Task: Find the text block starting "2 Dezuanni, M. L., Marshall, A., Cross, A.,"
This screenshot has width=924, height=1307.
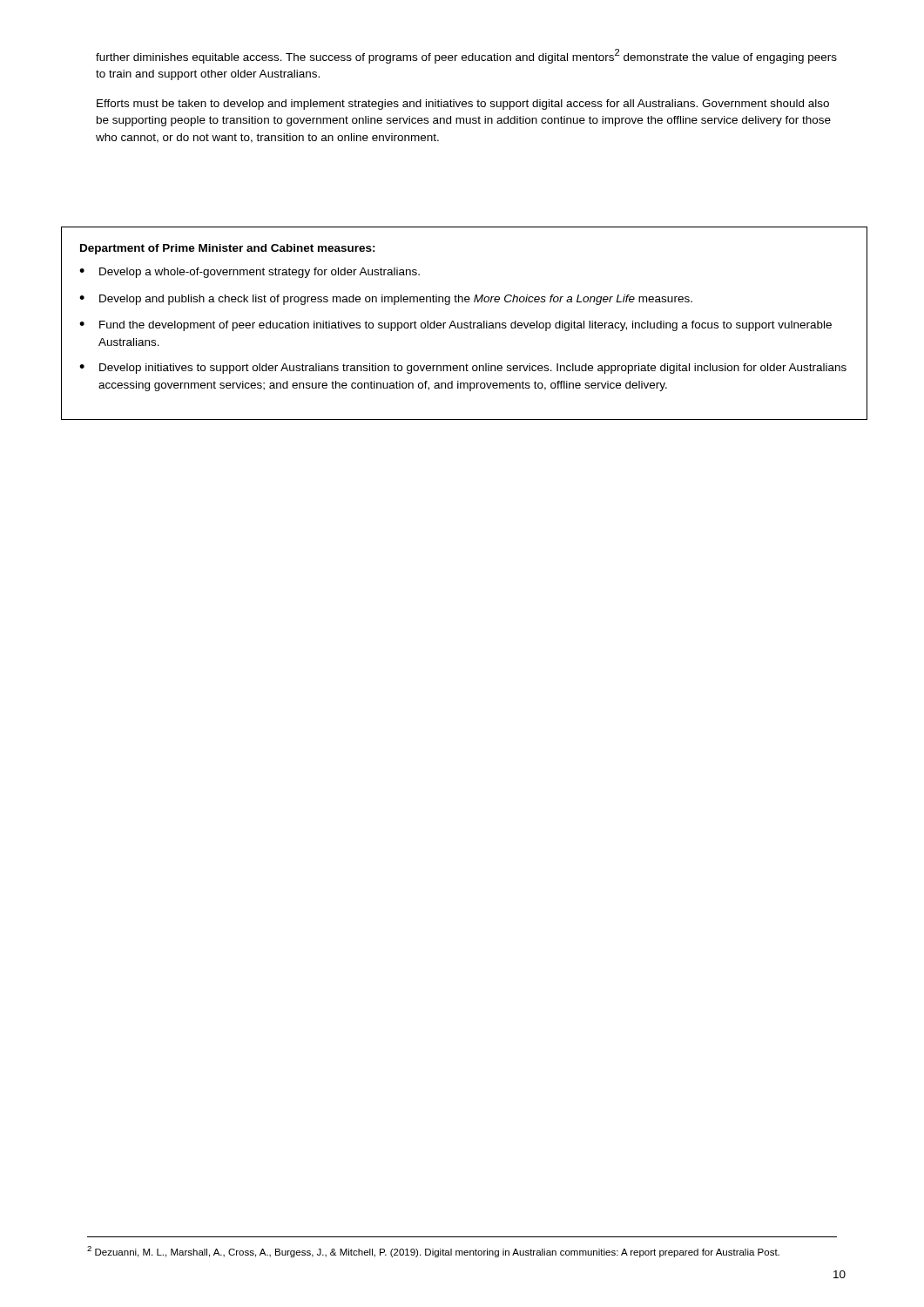Action: [x=434, y=1250]
